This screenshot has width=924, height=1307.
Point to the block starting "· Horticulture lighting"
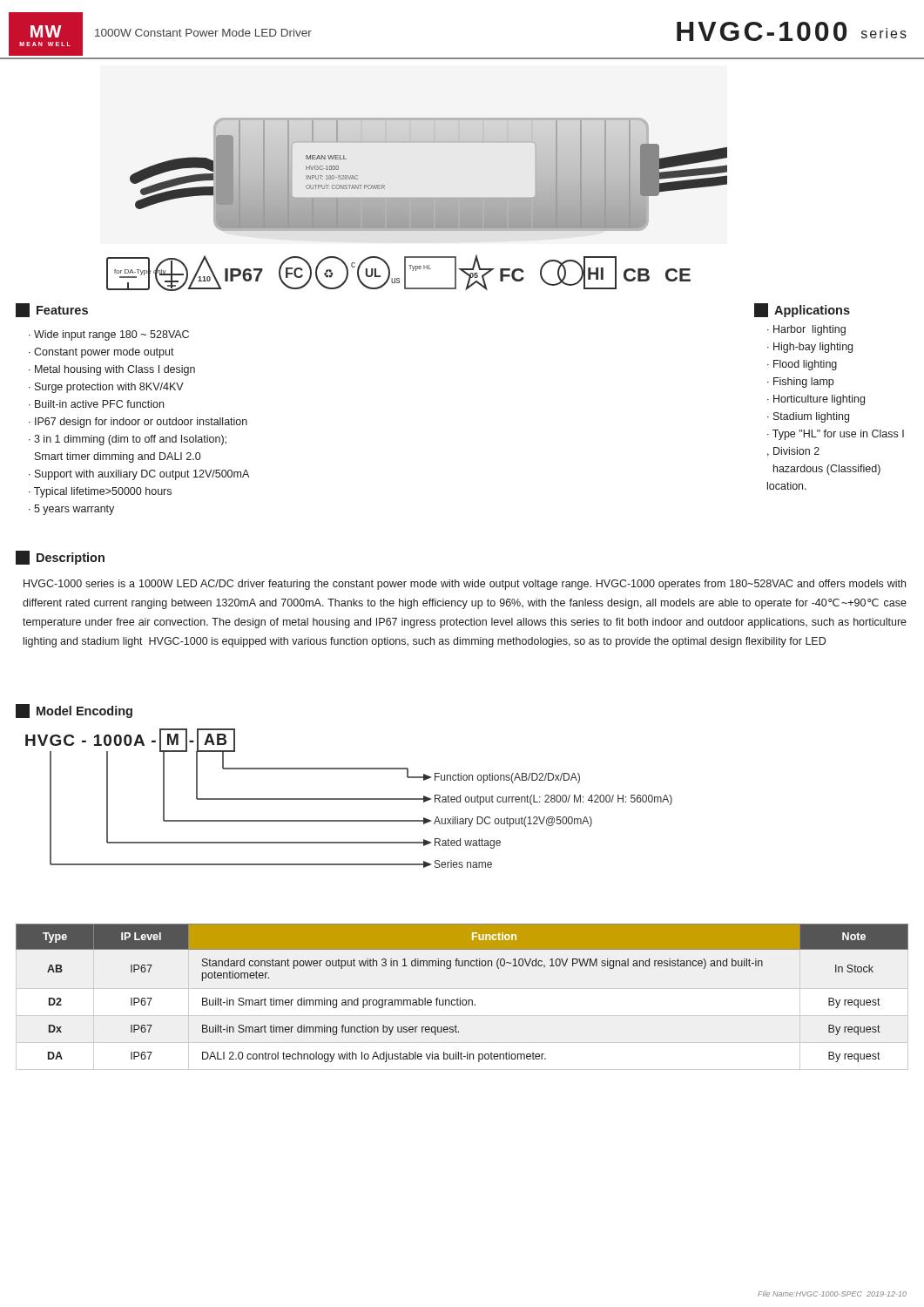click(816, 399)
